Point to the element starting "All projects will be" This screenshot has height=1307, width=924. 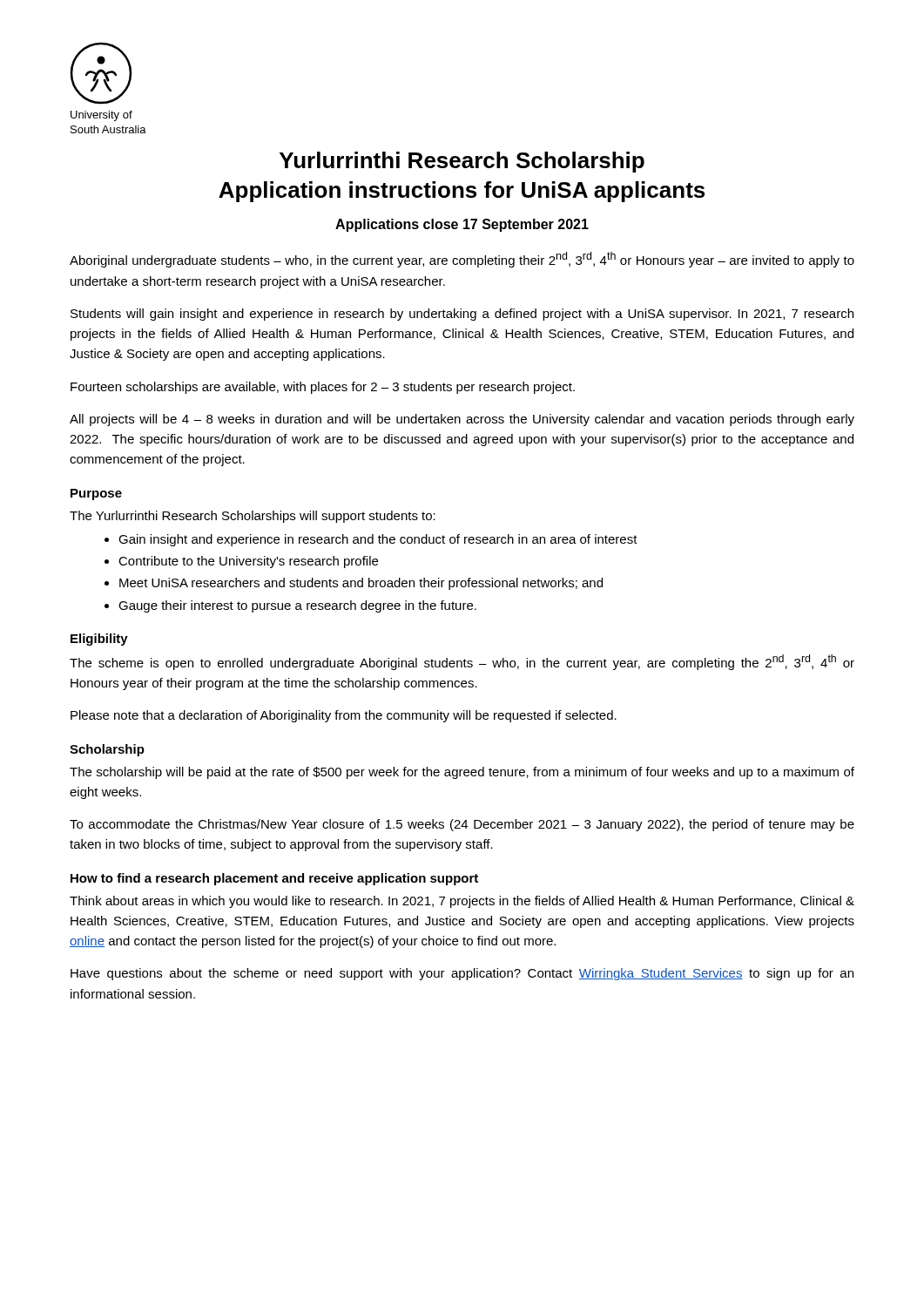[x=462, y=439]
